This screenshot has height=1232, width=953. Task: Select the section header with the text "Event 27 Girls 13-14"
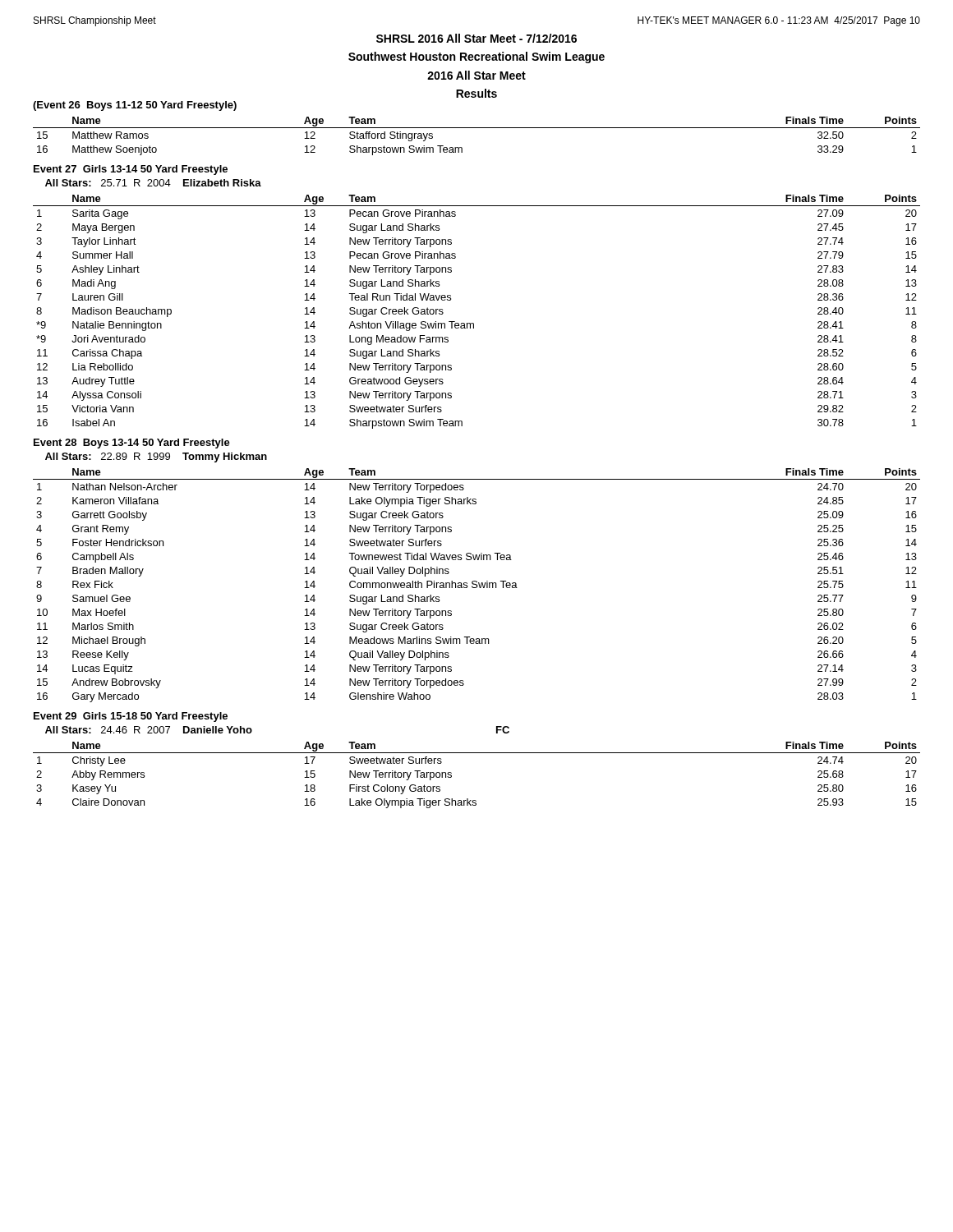coord(130,169)
